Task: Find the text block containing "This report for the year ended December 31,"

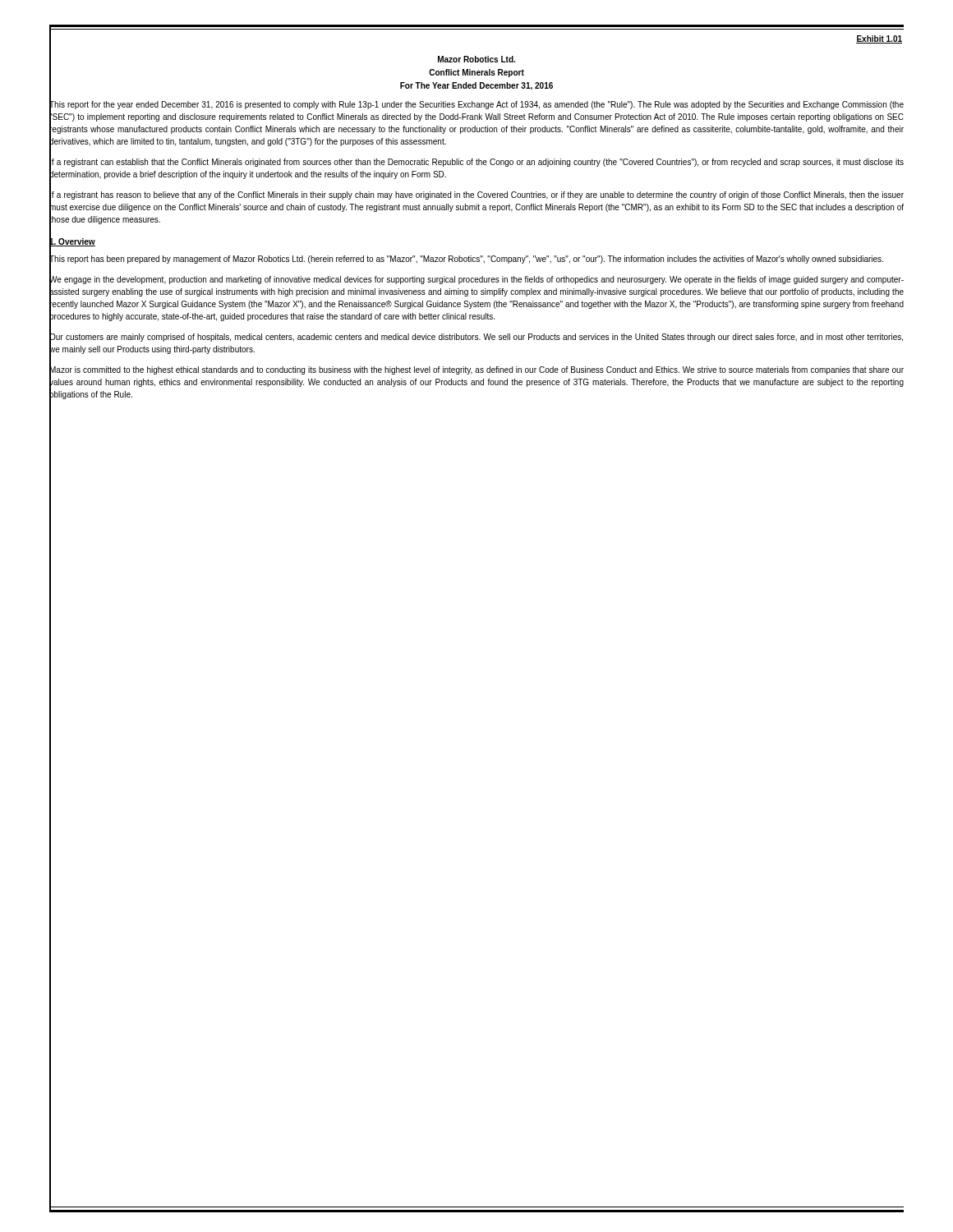Action: [476, 123]
